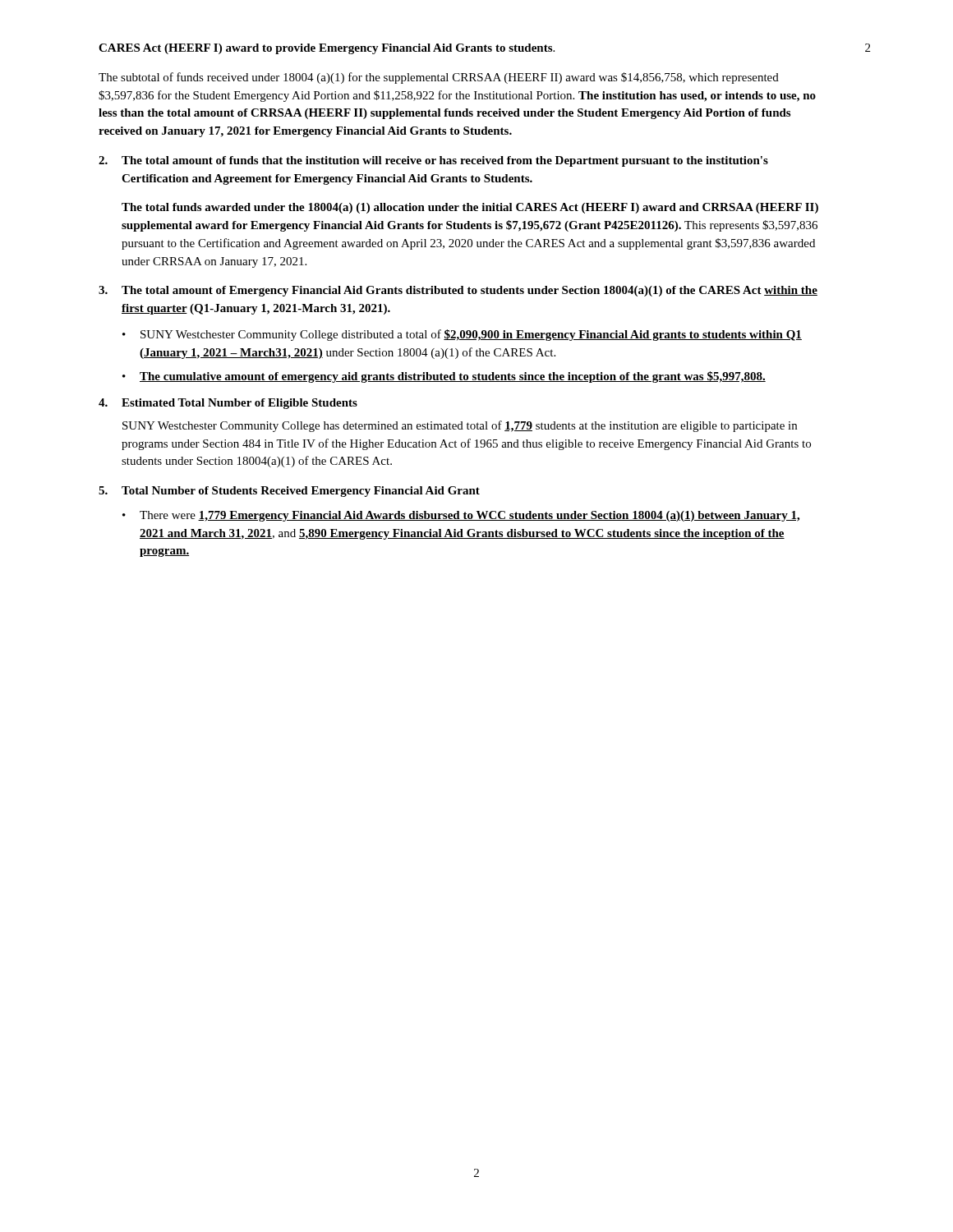This screenshot has height=1232, width=953.
Task: Select the text starting "• The cumulative"
Action: (x=444, y=377)
